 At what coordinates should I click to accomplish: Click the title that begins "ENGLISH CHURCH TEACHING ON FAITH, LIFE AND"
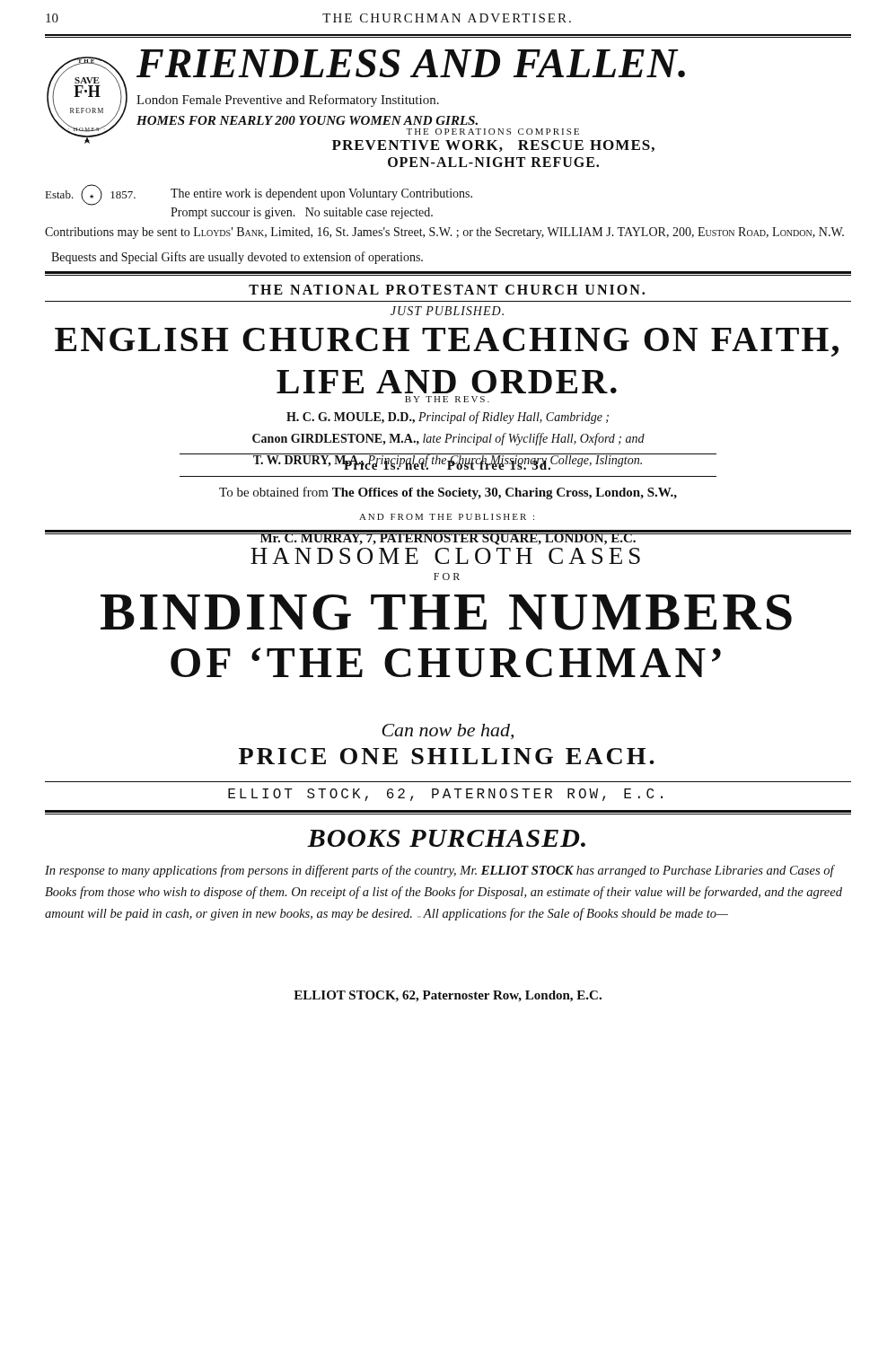[448, 360]
